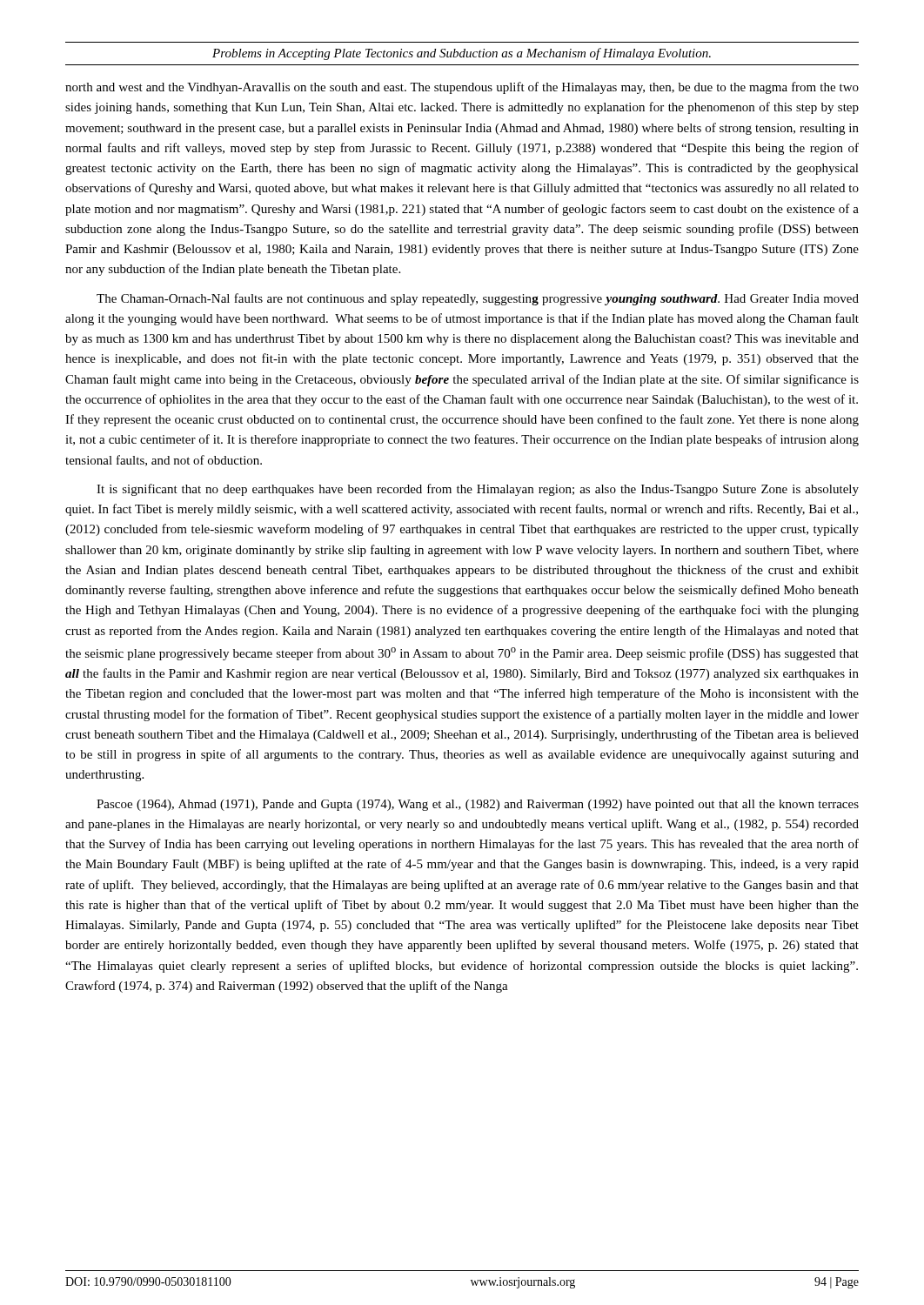Viewport: 924px width, 1305px height.
Task: Locate the text block that reads "Pascoe (1964), Ahmad (1971), Pande"
Action: (x=462, y=894)
